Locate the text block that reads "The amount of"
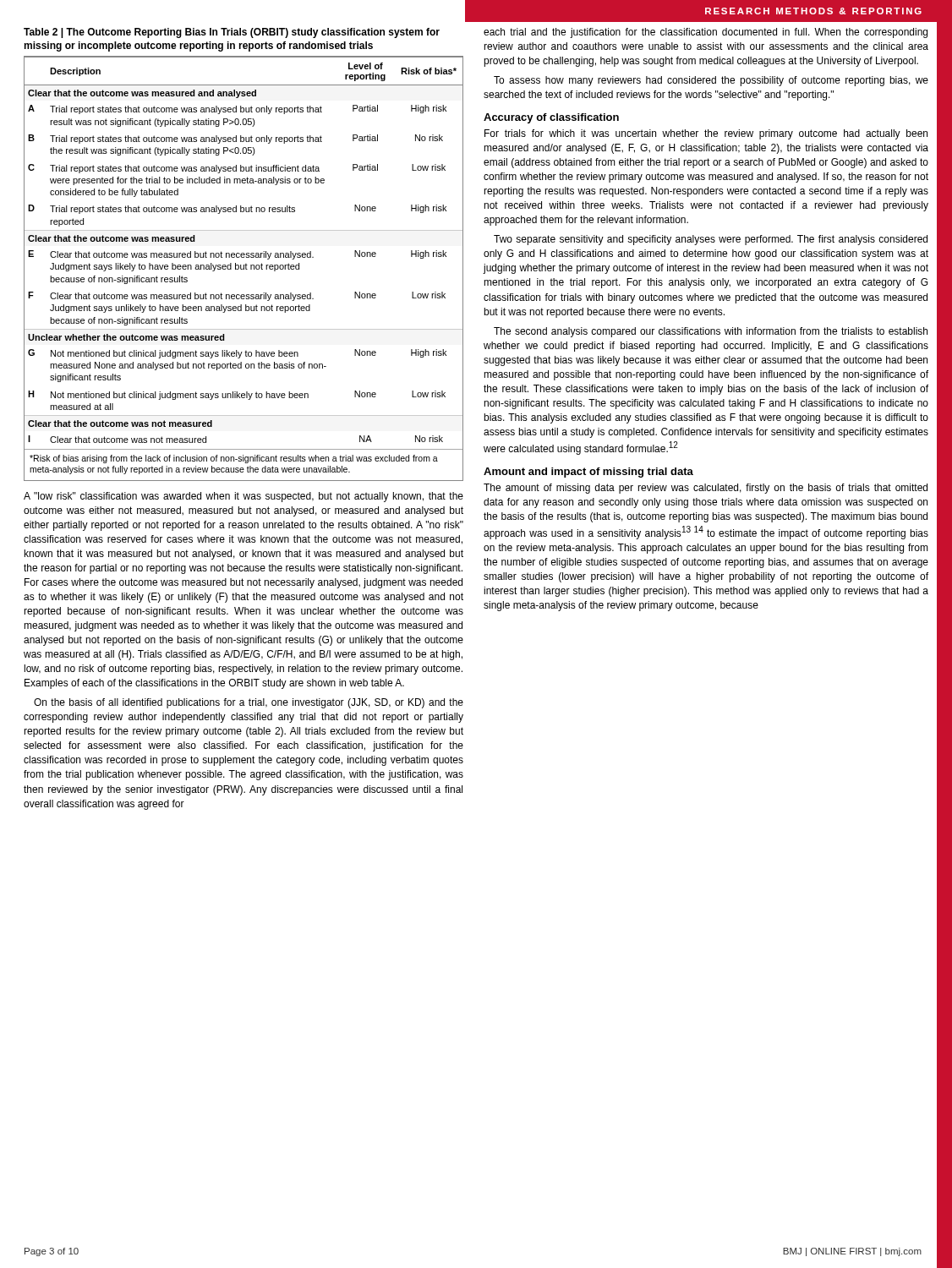 [x=706, y=547]
